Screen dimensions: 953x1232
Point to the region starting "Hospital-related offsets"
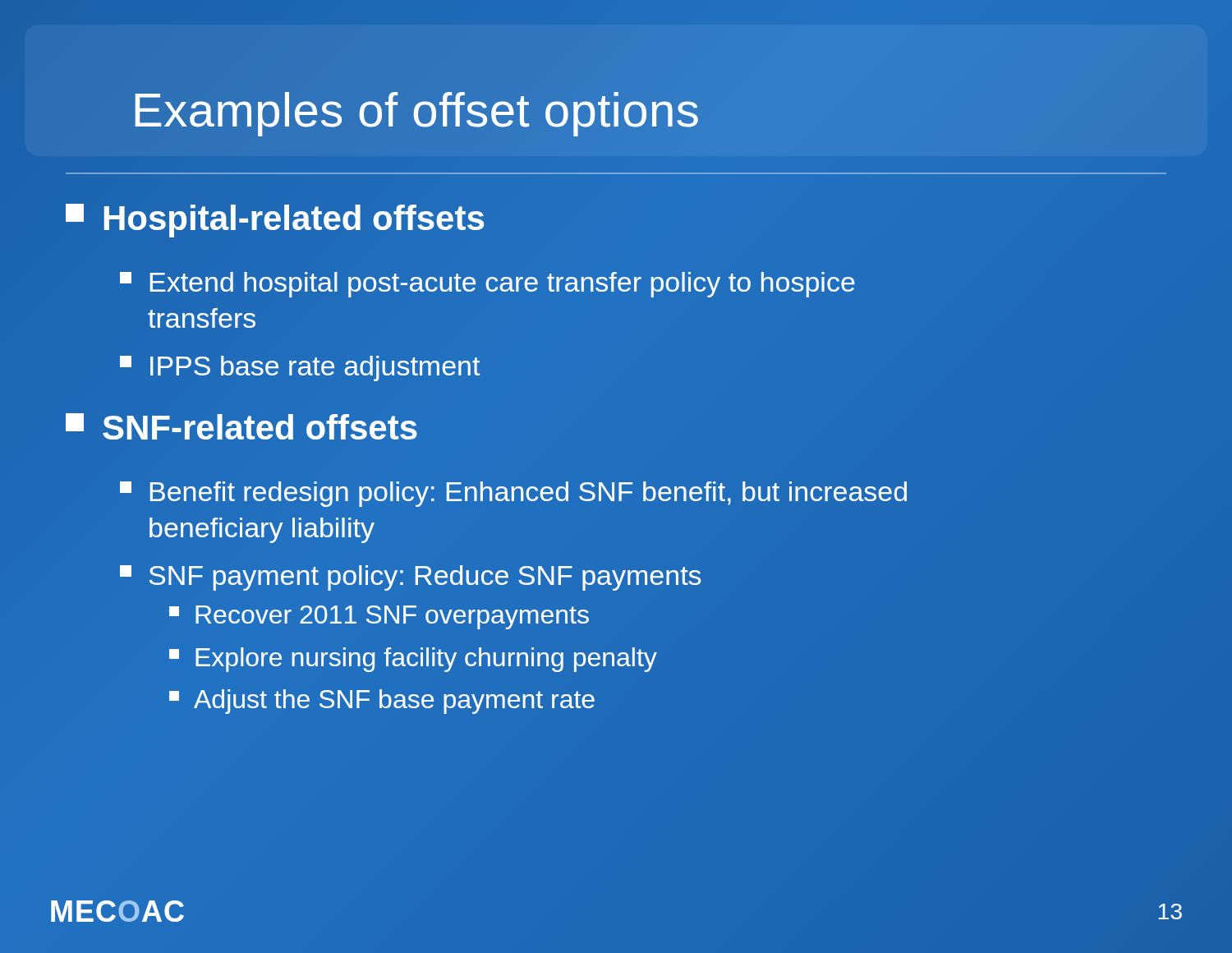pyautogui.click(x=275, y=219)
